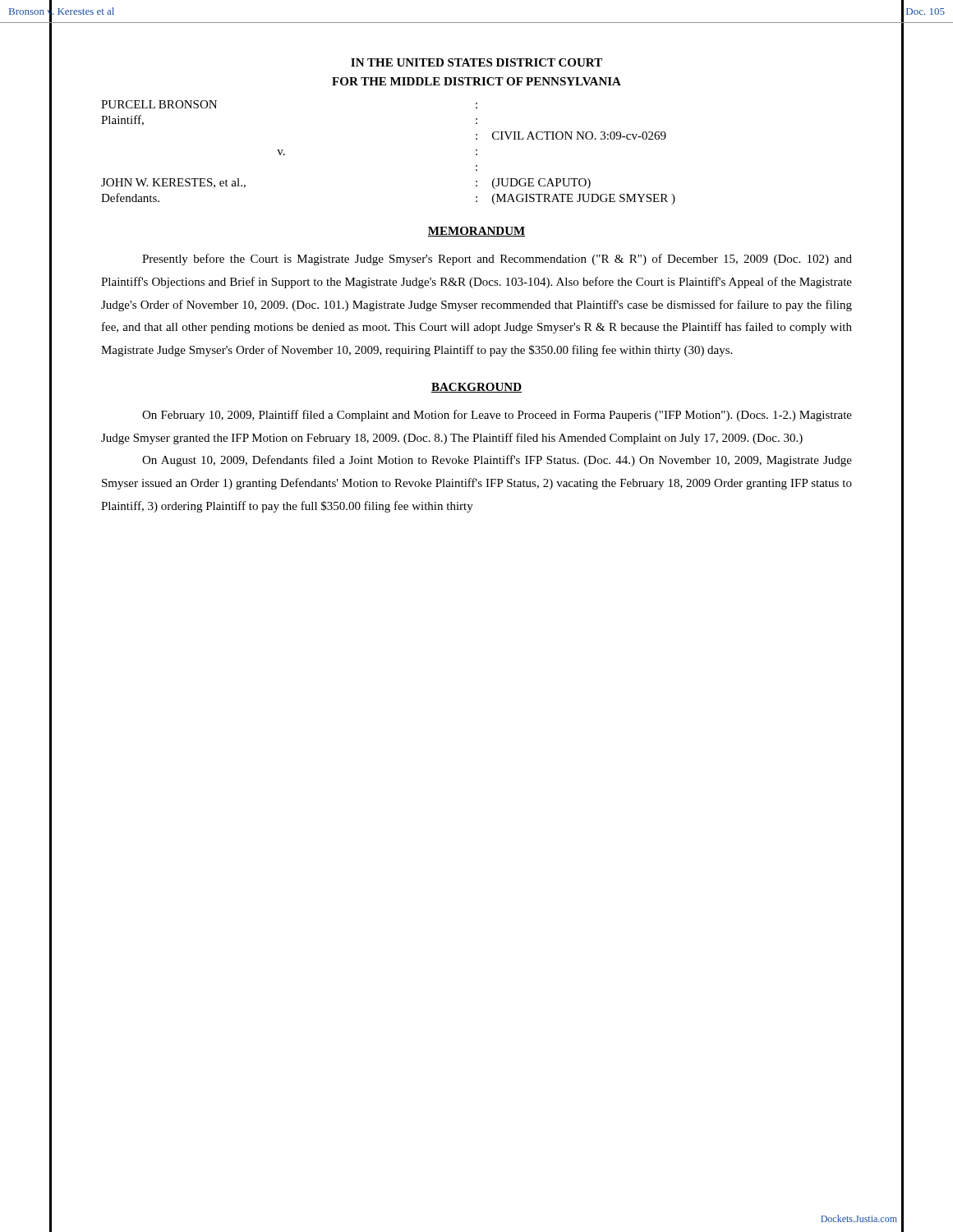The image size is (953, 1232).
Task: Click on the text block containing "Presently before the Court is Magistrate Judge"
Action: coord(476,304)
